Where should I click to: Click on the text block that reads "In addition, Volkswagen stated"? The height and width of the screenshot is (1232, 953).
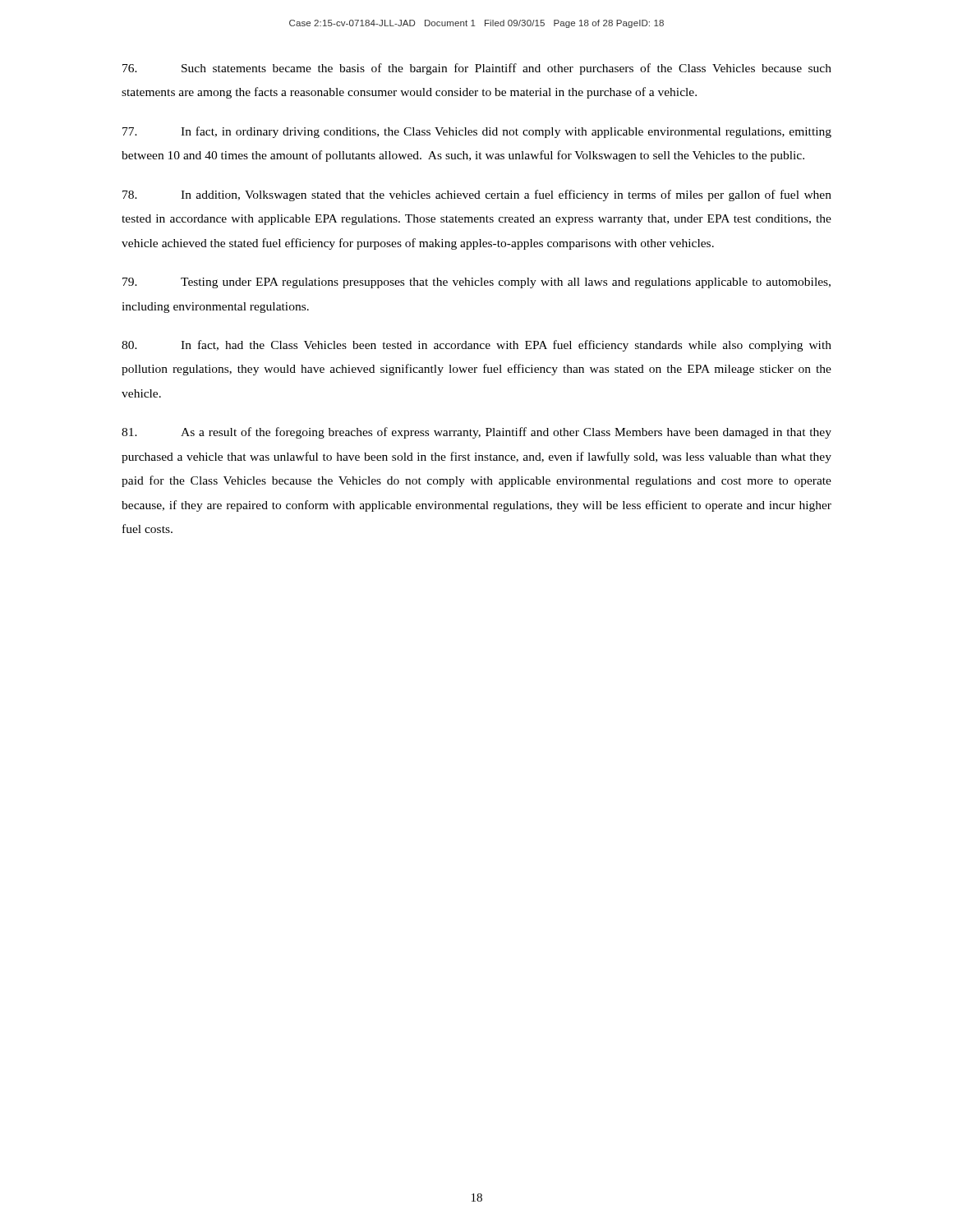(476, 216)
